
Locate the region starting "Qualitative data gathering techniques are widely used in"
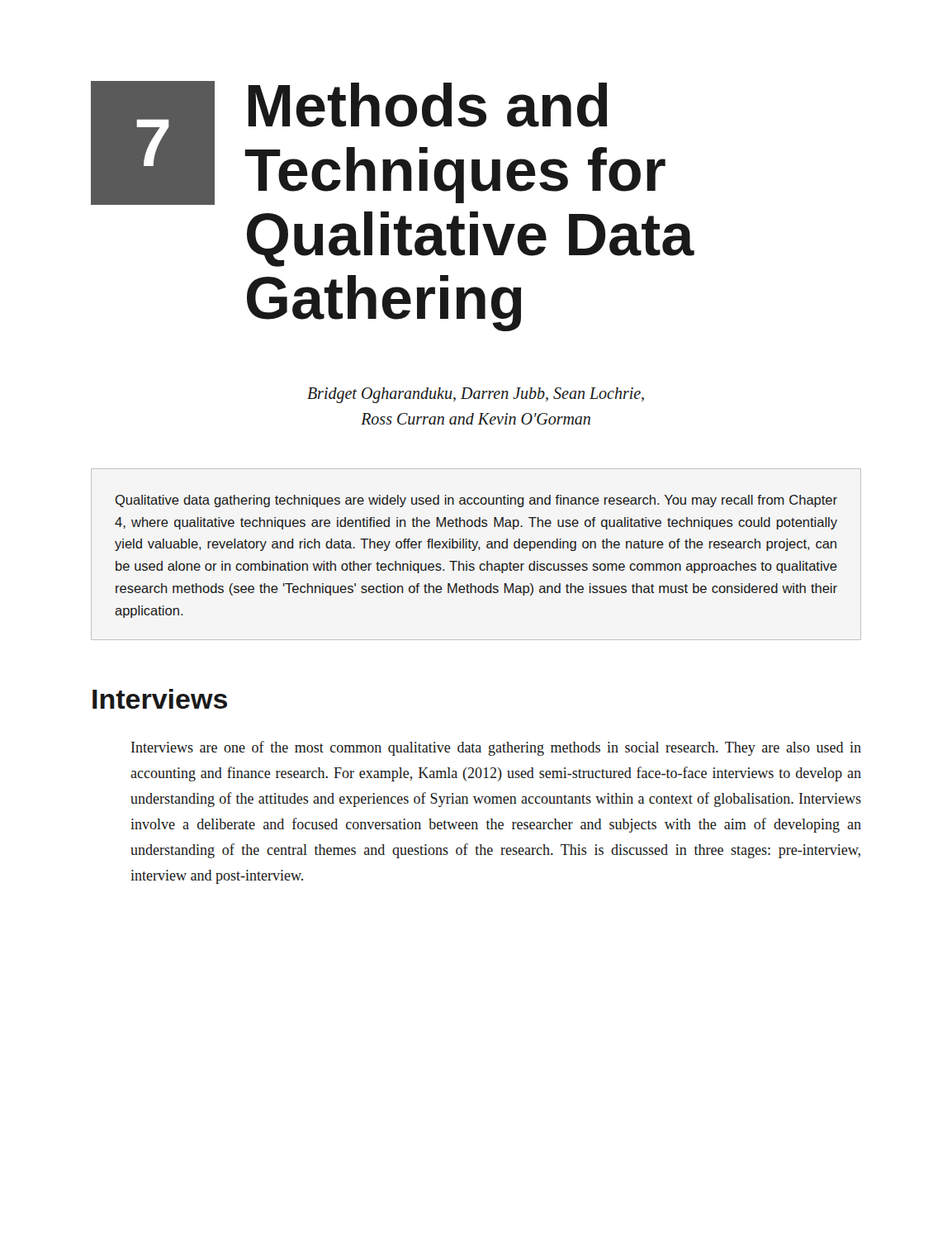[476, 555]
